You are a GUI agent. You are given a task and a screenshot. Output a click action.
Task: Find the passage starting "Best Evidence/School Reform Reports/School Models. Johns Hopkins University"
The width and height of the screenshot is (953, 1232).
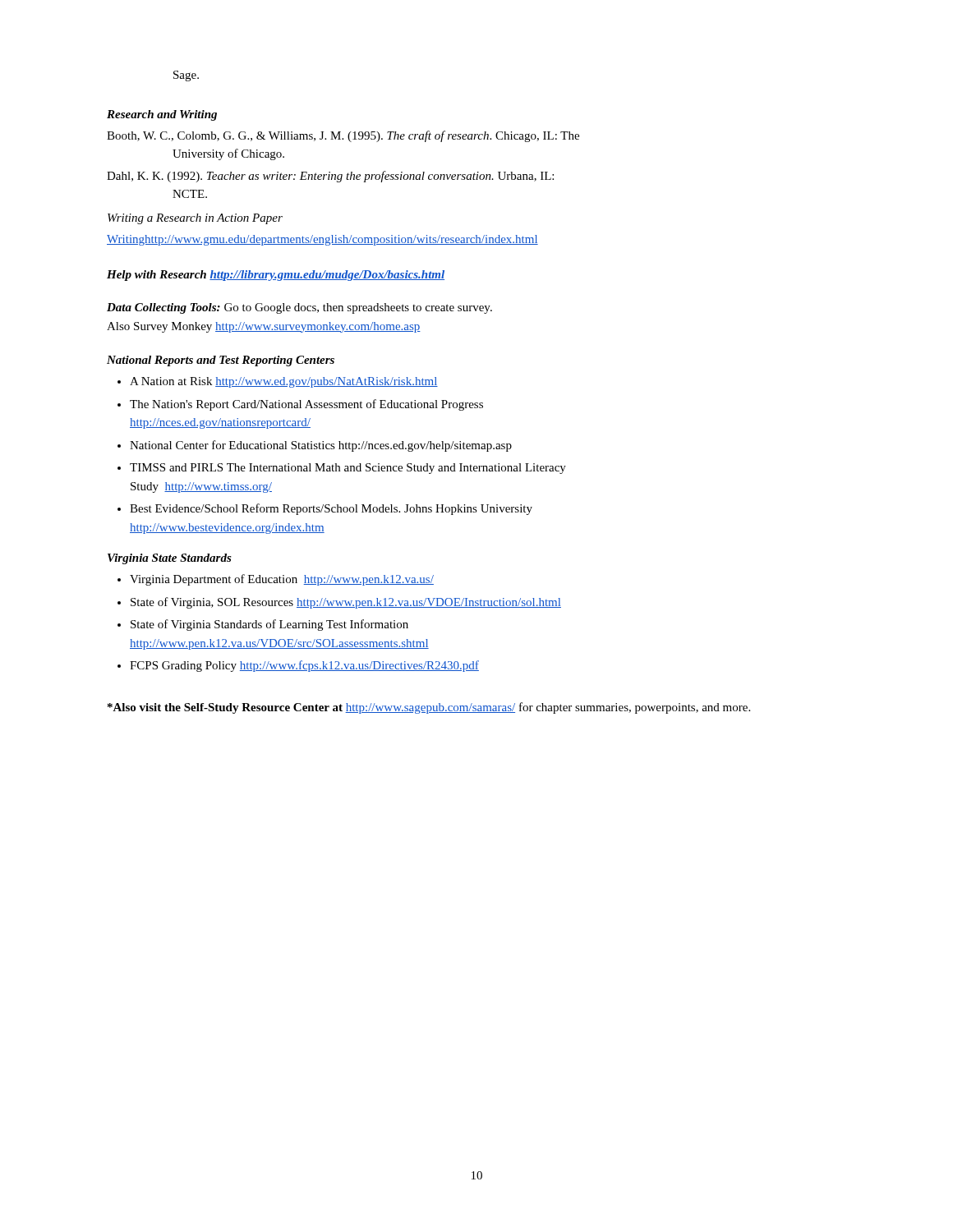(331, 518)
